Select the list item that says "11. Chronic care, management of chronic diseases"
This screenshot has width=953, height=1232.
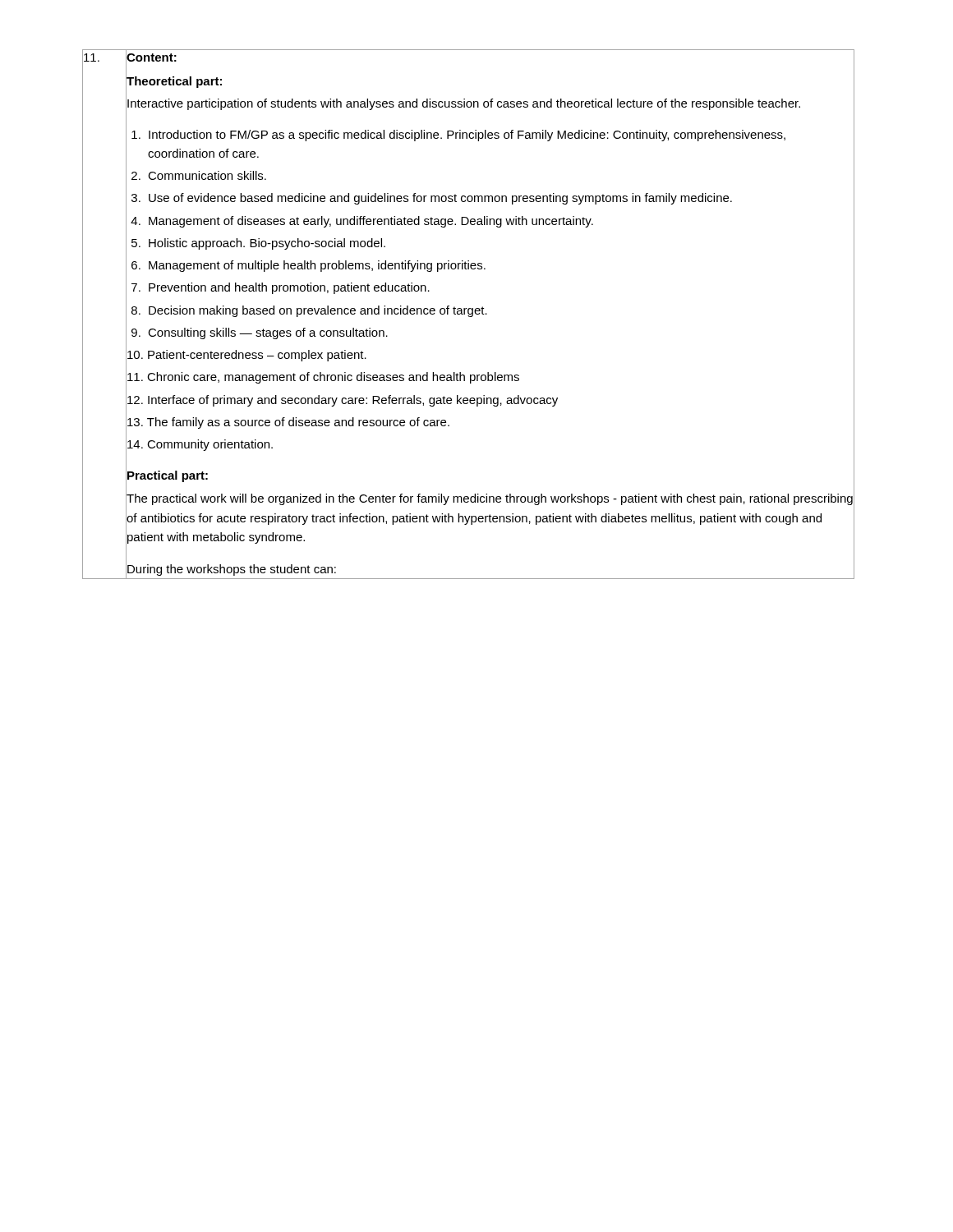[x=323, y=377]
